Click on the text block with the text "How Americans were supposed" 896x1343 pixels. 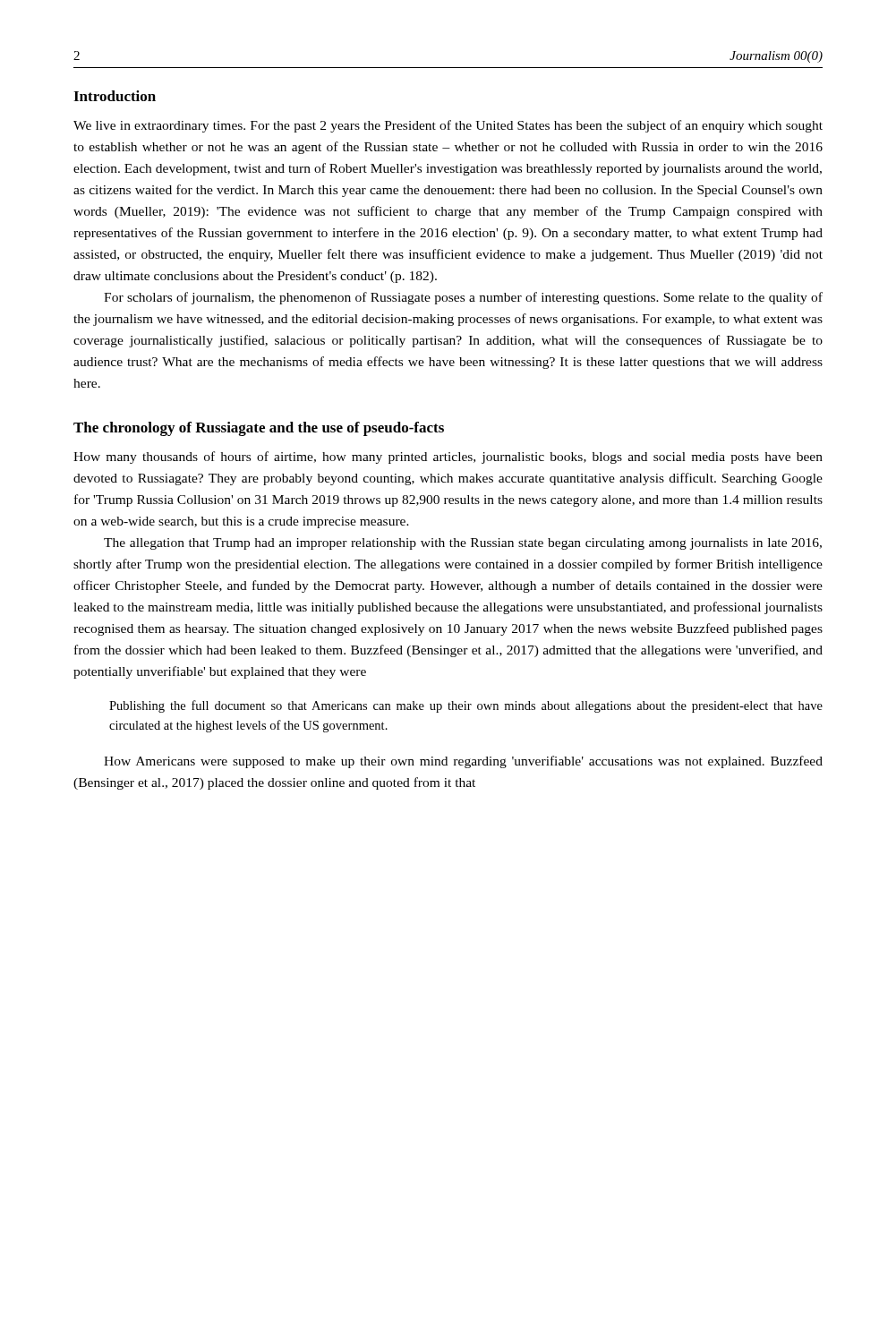(x=448, y=771)
